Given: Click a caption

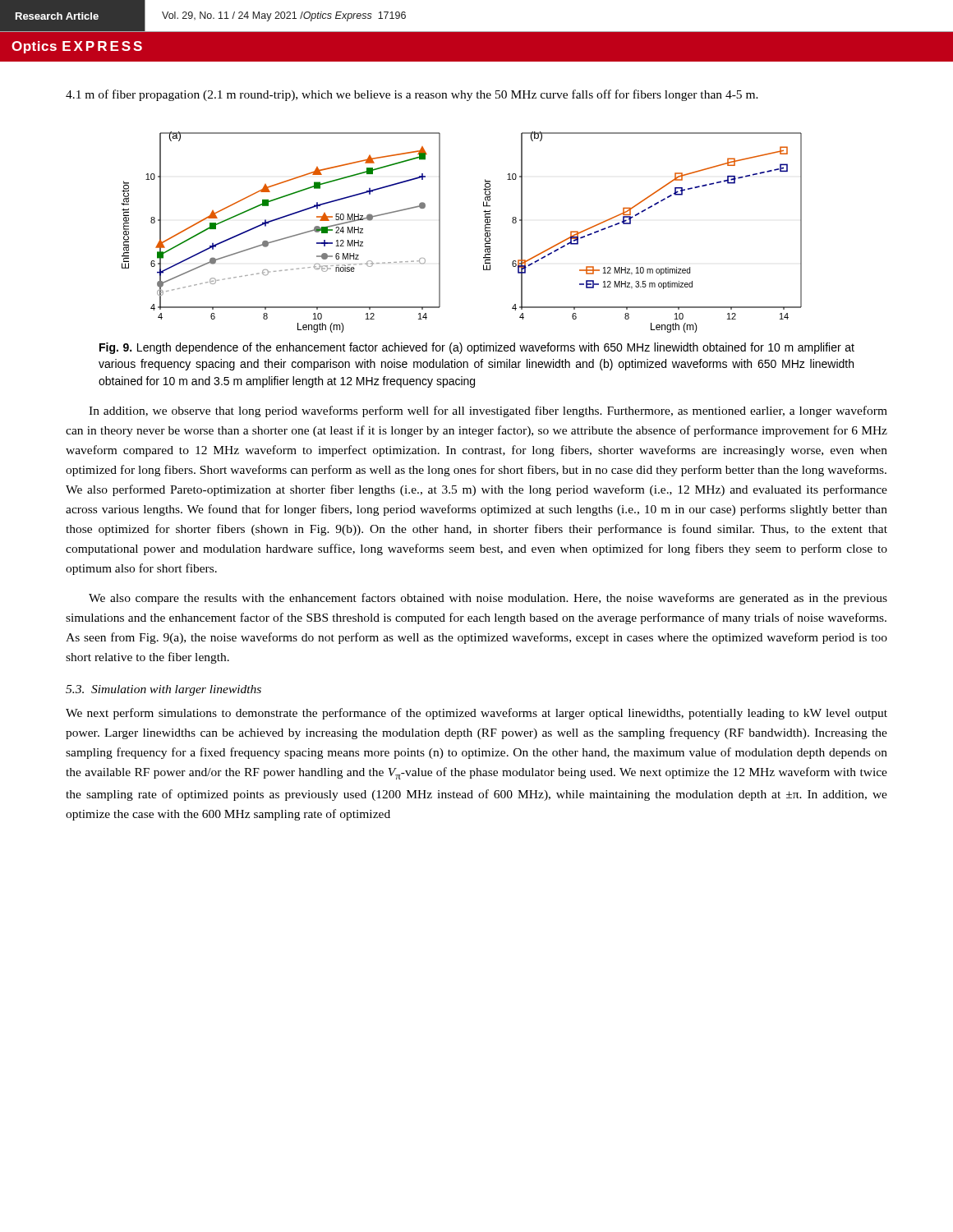Looking at the screenshot, I should 476,364.
